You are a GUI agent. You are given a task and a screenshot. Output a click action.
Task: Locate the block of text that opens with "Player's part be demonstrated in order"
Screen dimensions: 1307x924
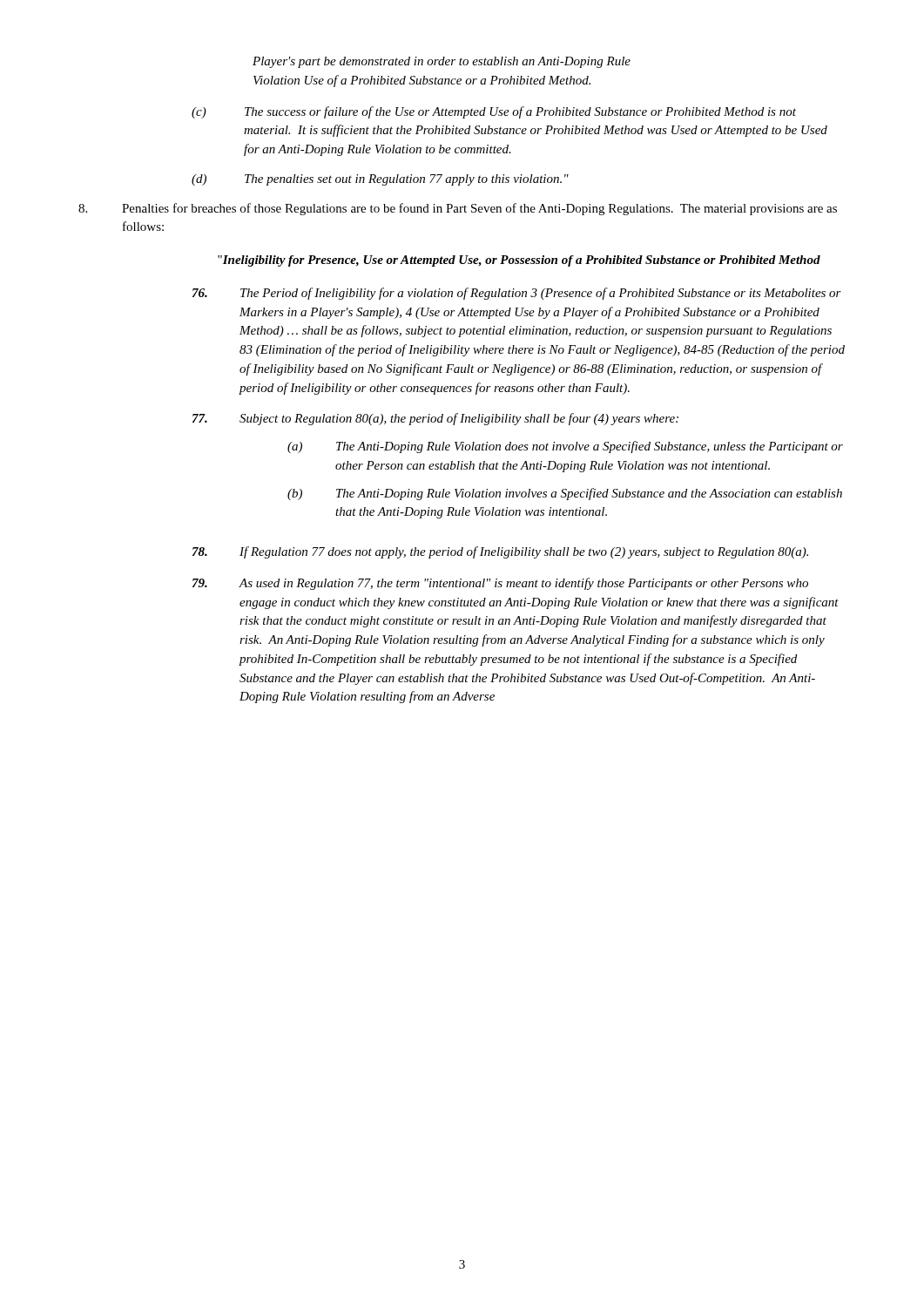coord(442,70)
